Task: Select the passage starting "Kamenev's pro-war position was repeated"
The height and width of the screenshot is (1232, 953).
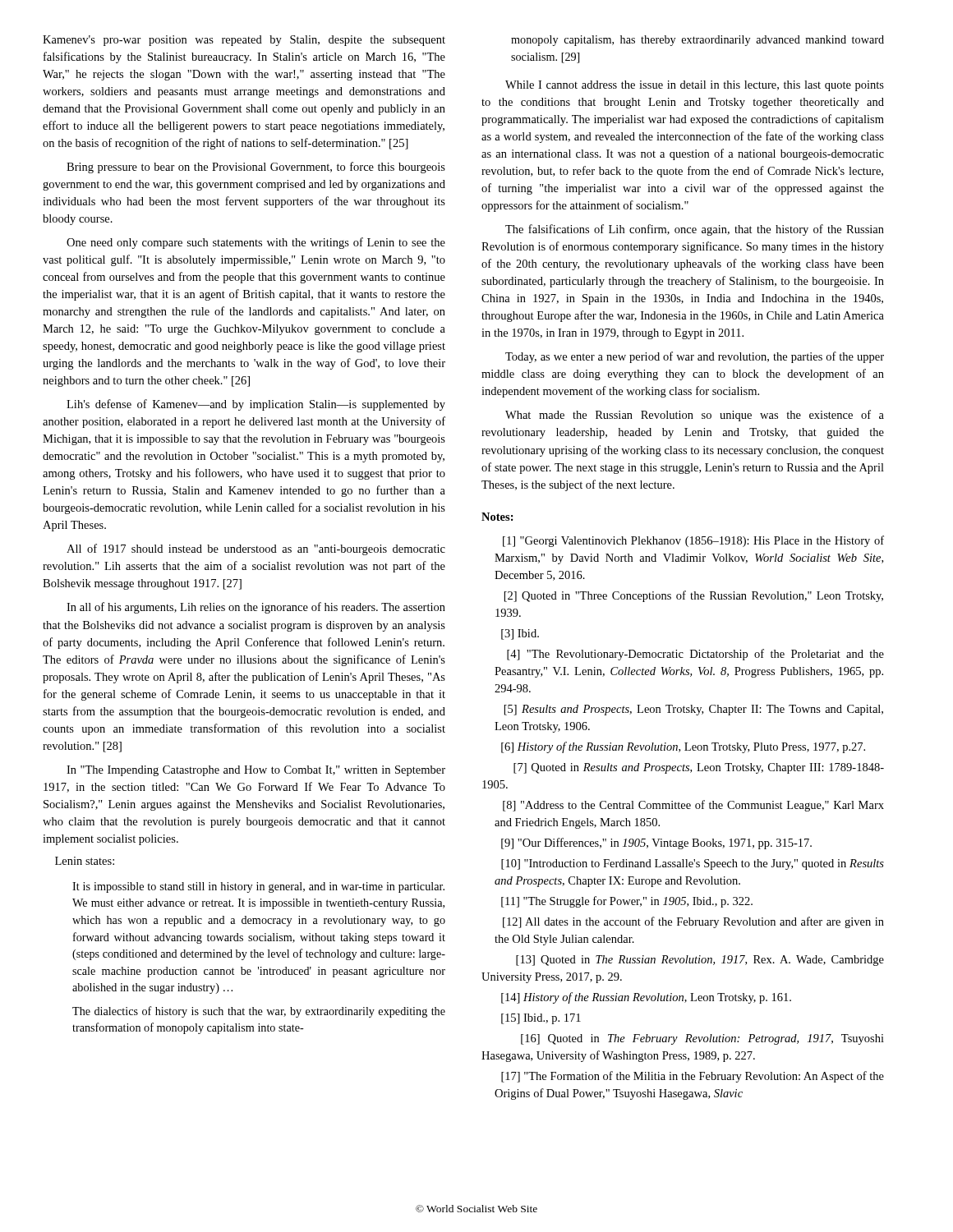Action: 244,92
